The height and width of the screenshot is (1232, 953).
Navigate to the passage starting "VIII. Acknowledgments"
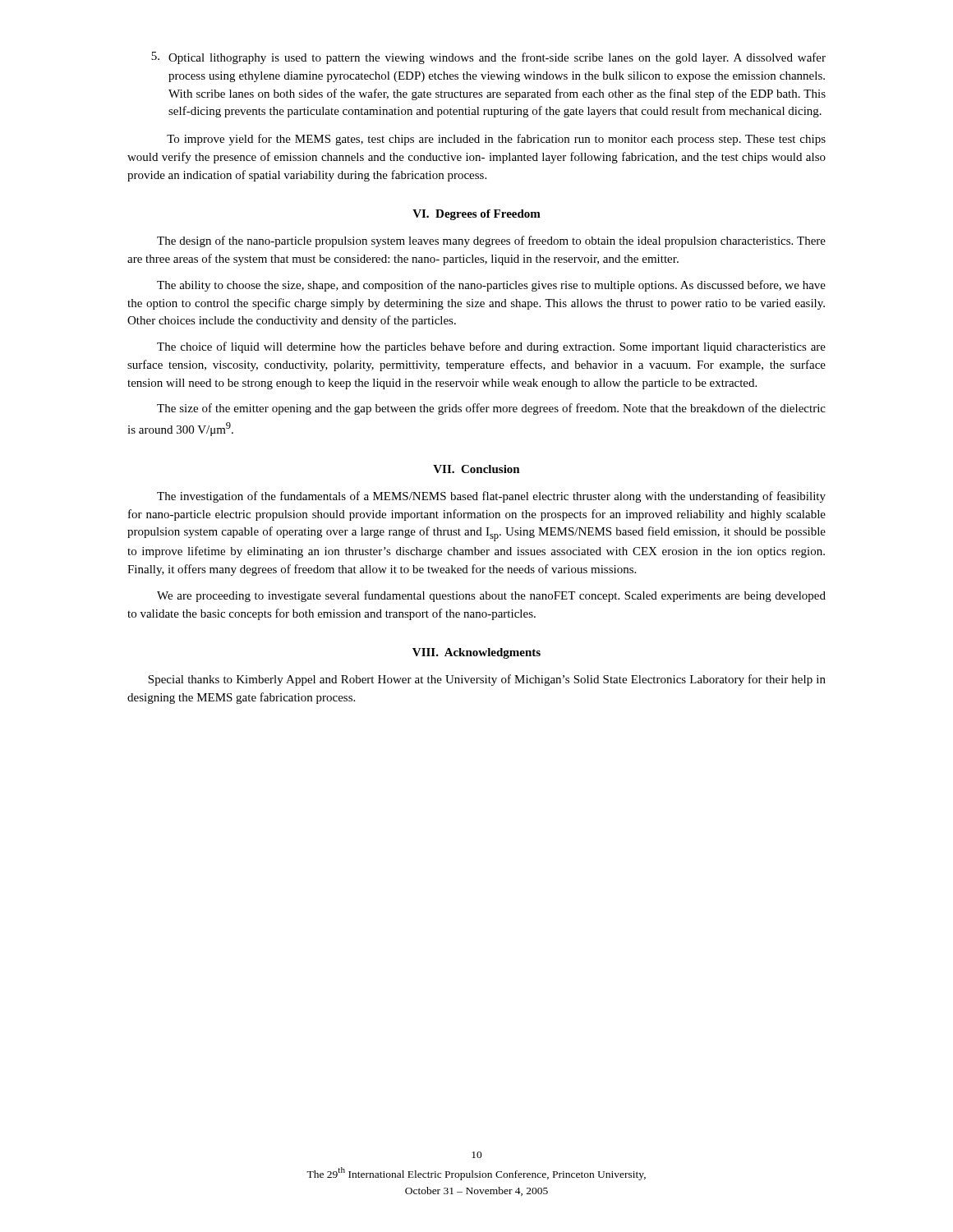click(x=476, y=652)
